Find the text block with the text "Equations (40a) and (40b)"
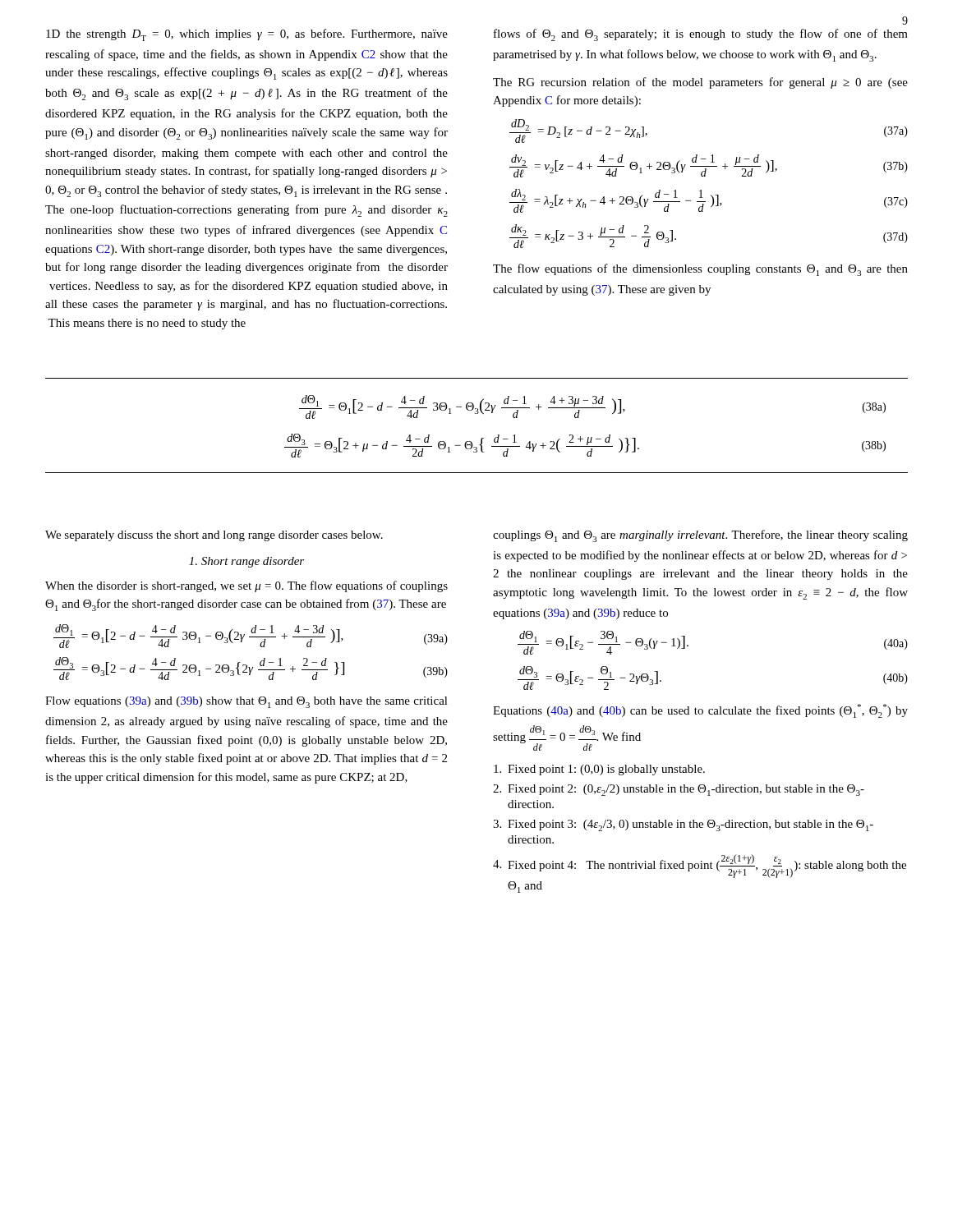The image size is (953, 1232). pos(700,711)
